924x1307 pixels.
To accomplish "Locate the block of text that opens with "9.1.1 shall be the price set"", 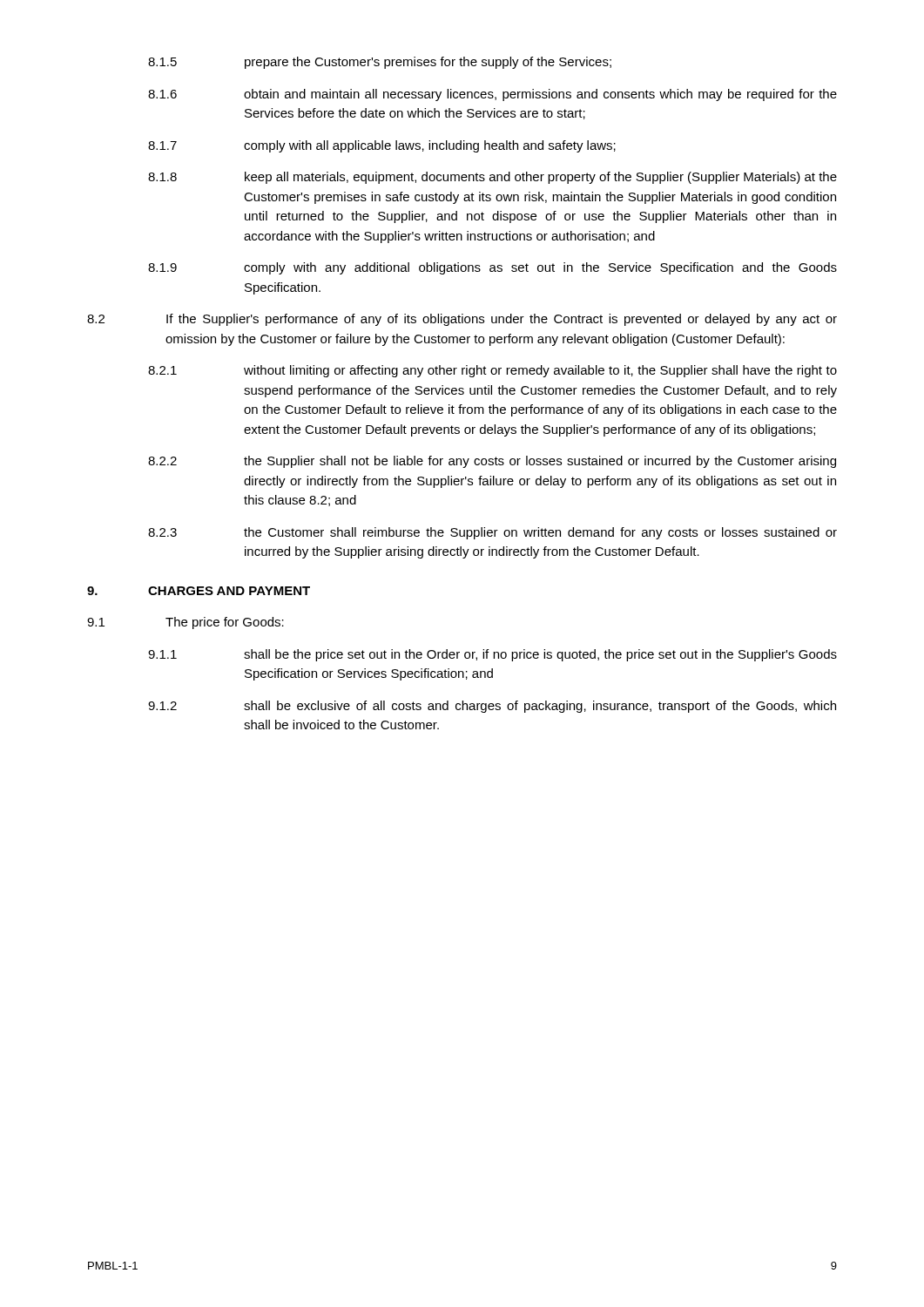I will click(462, 664).
